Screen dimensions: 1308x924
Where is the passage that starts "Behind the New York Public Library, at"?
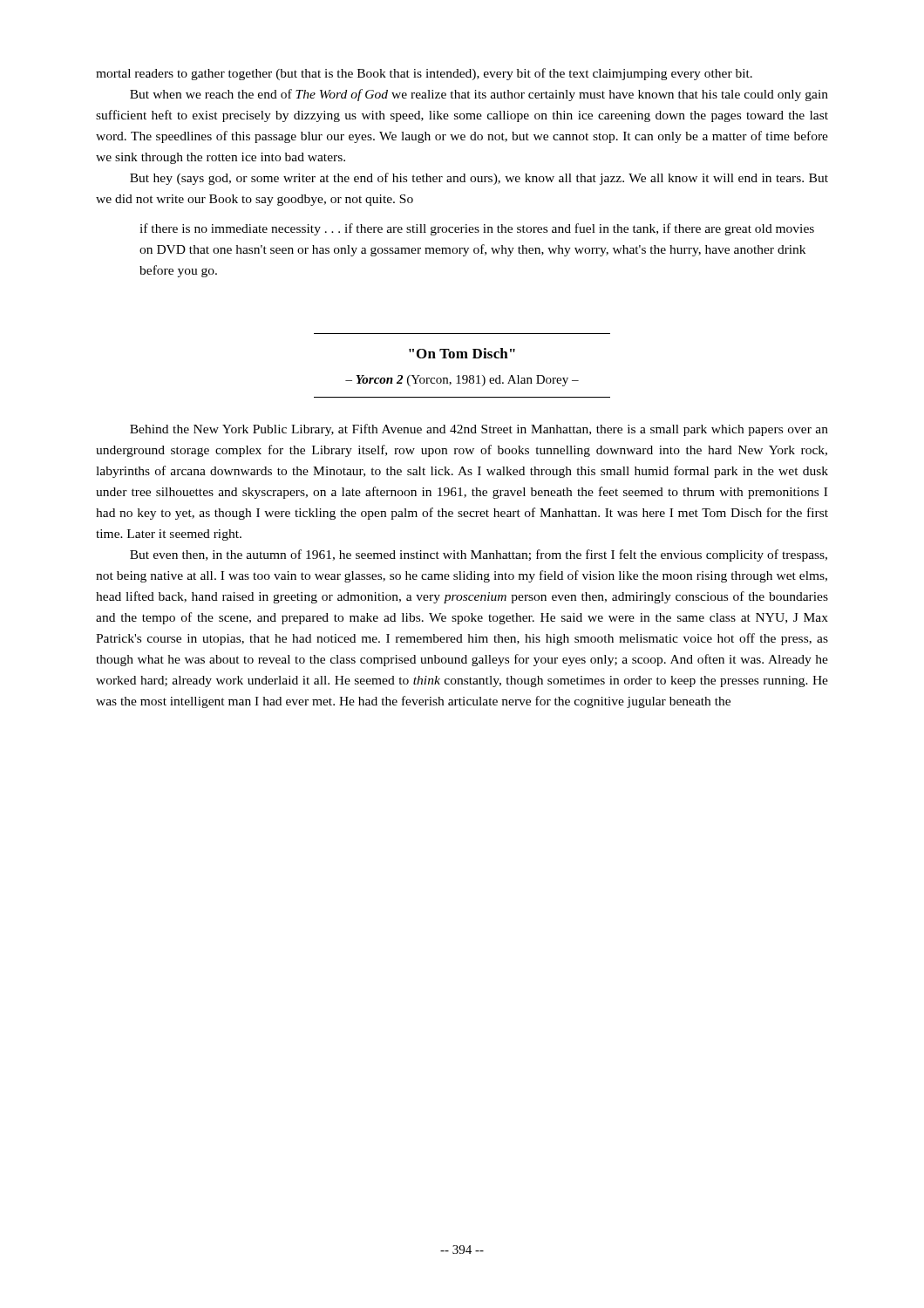(462, 565)
